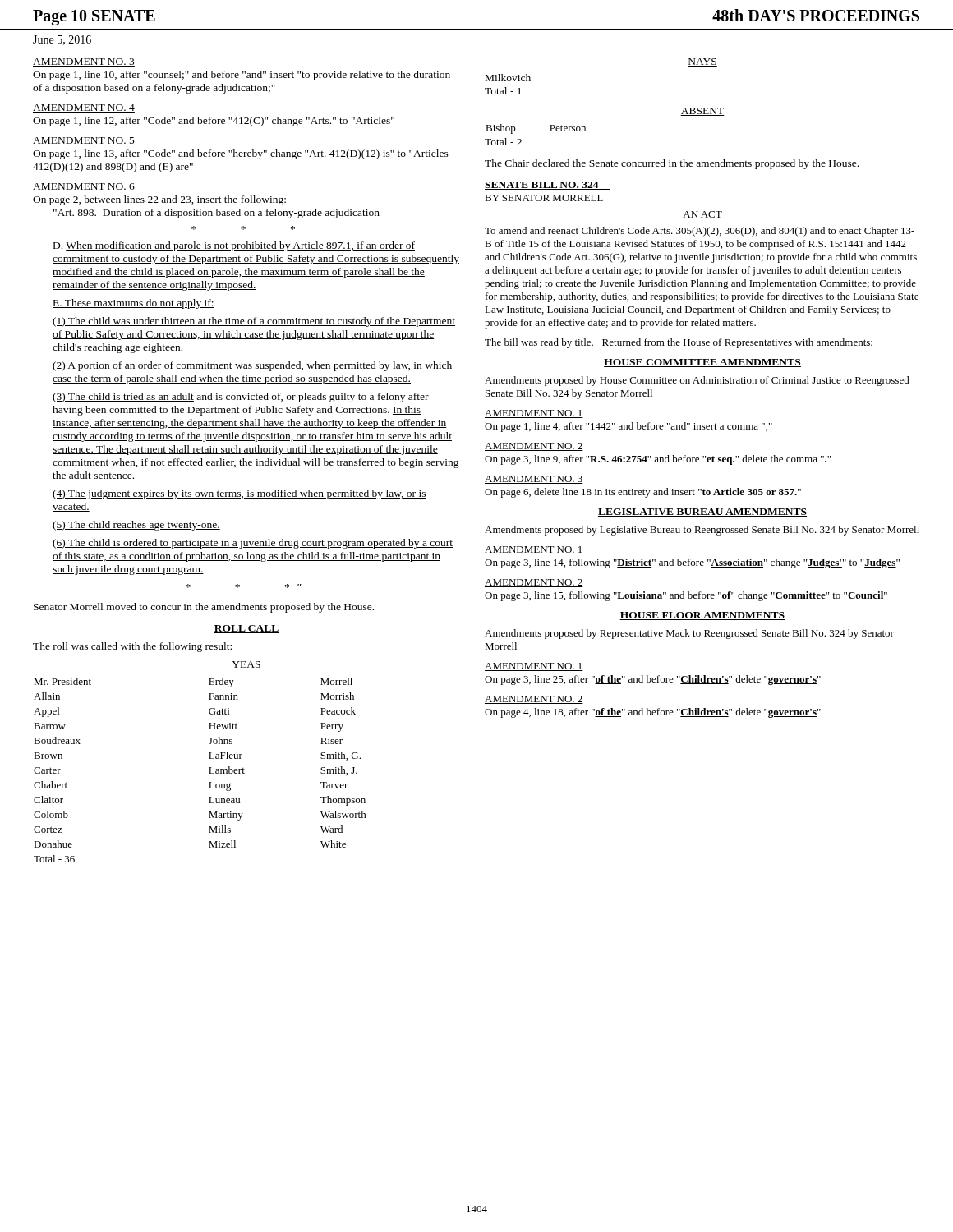Viewport: 953px width, 1232px height.
Task: Find the passage starting "The bill was read by title. Returned from"
Action: (679, 342)
